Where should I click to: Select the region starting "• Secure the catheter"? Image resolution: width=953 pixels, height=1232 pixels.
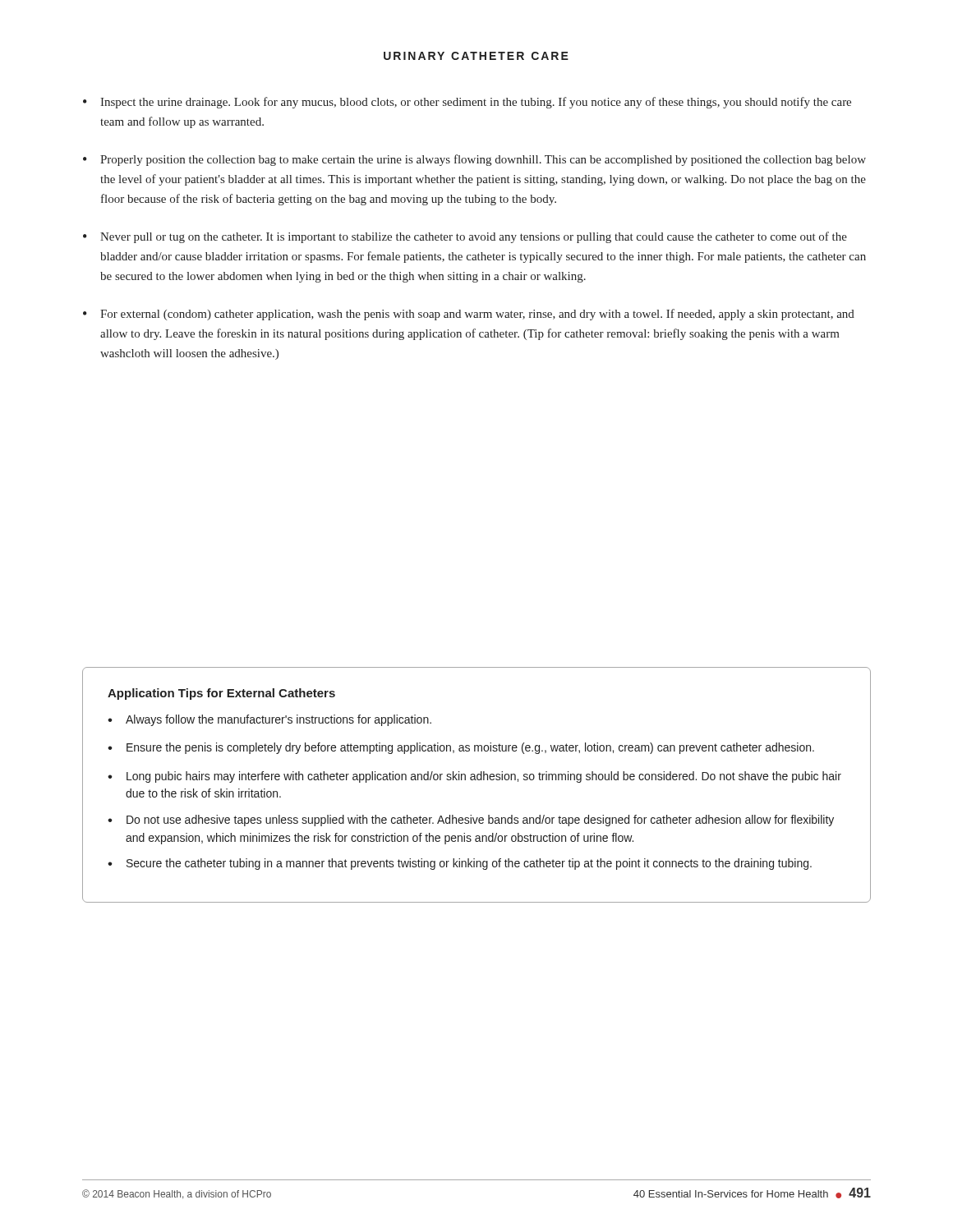pos(476,865)
